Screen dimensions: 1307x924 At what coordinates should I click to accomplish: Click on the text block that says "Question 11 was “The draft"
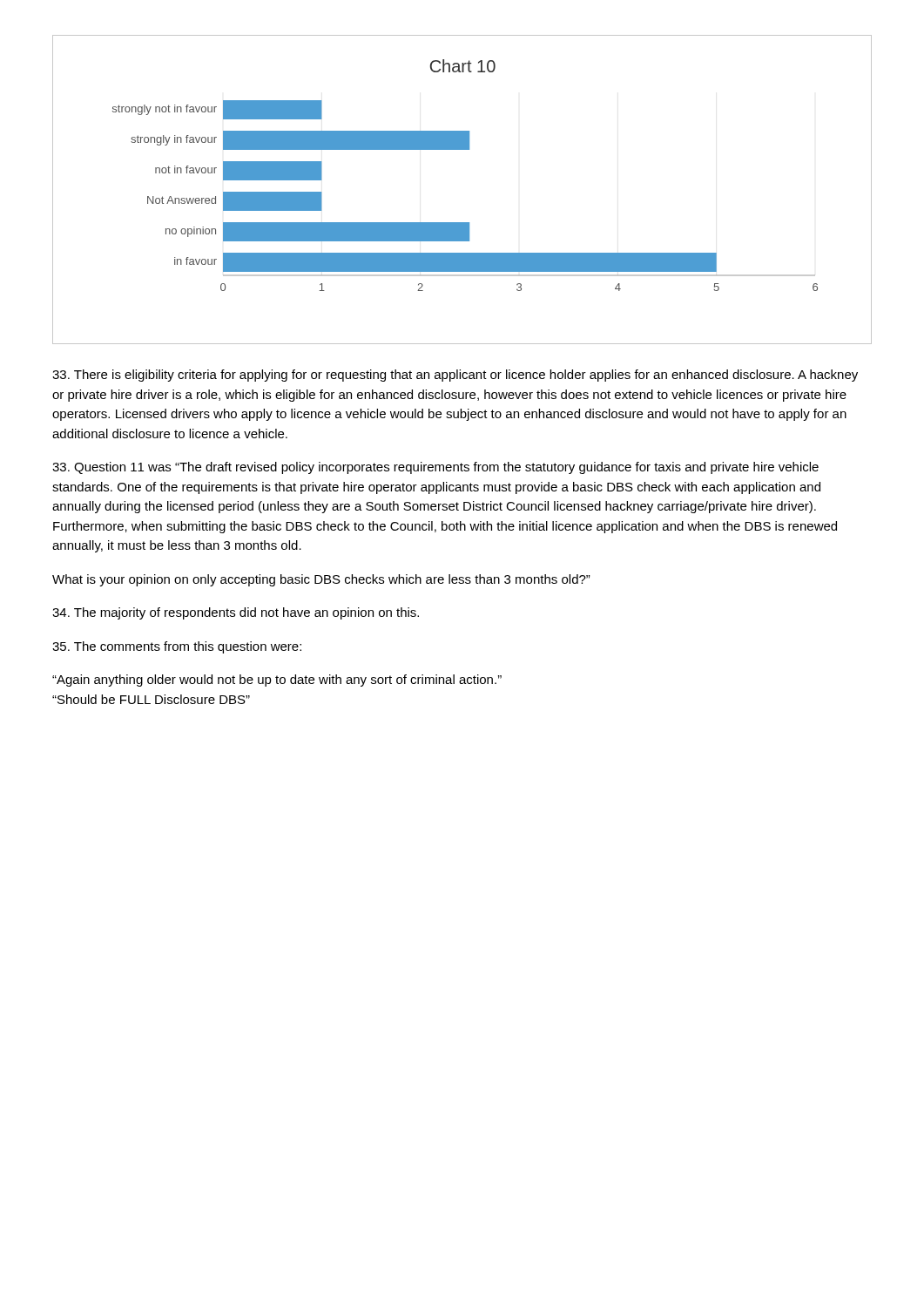[445, 506]
